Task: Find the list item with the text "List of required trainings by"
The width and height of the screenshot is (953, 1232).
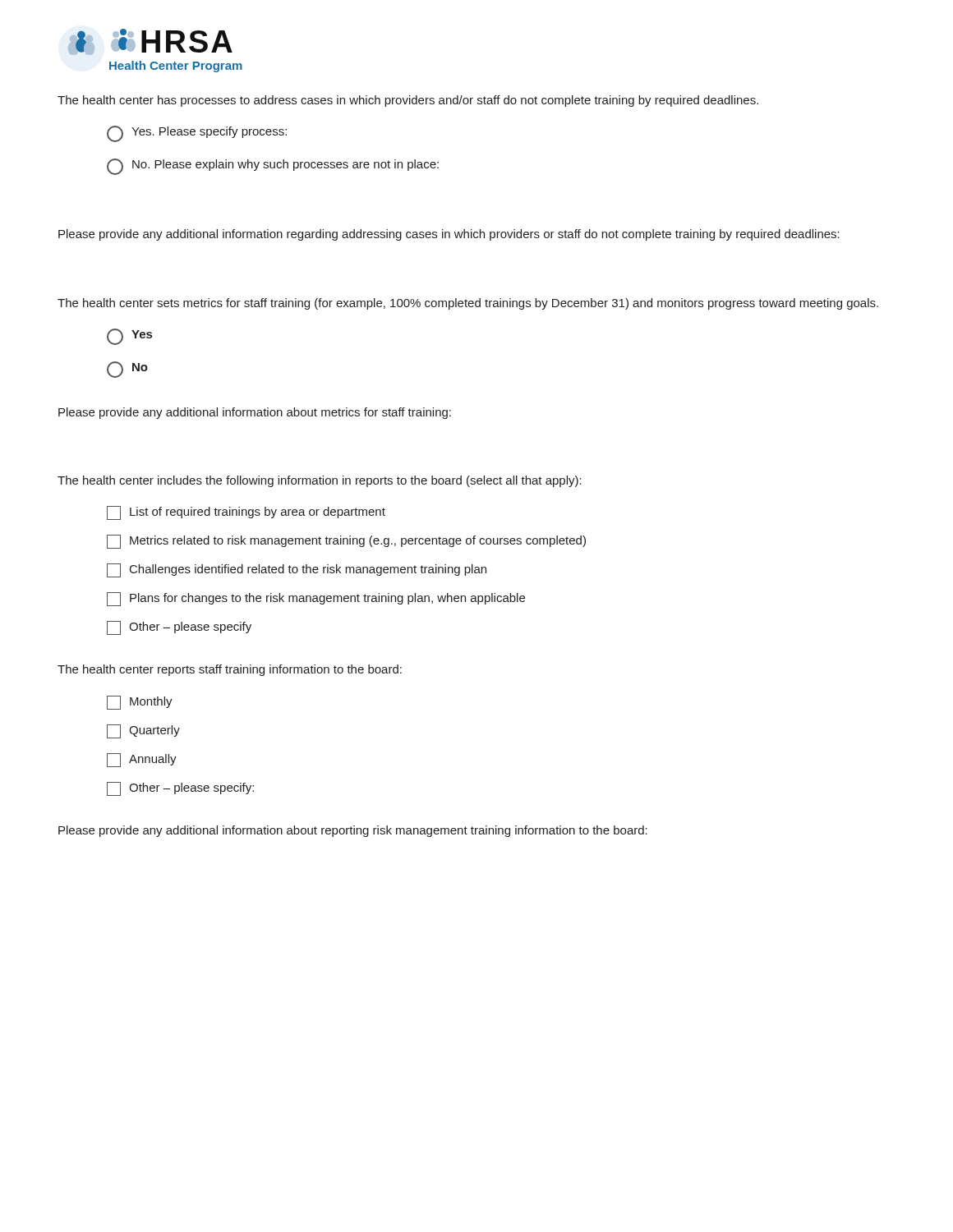Action: (246, 512)
